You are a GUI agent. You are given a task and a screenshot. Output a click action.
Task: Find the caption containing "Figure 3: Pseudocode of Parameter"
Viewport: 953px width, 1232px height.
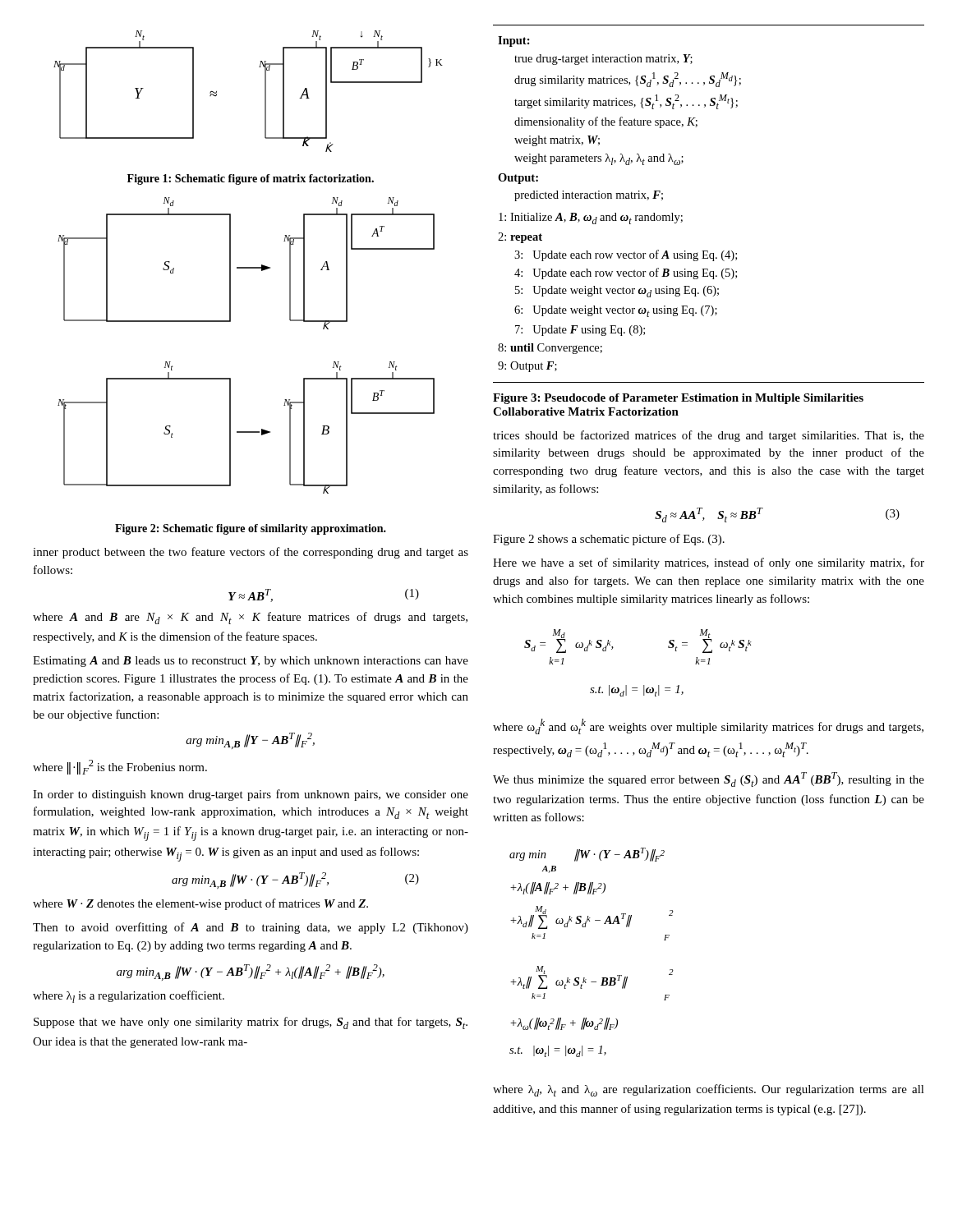point(678,404)
